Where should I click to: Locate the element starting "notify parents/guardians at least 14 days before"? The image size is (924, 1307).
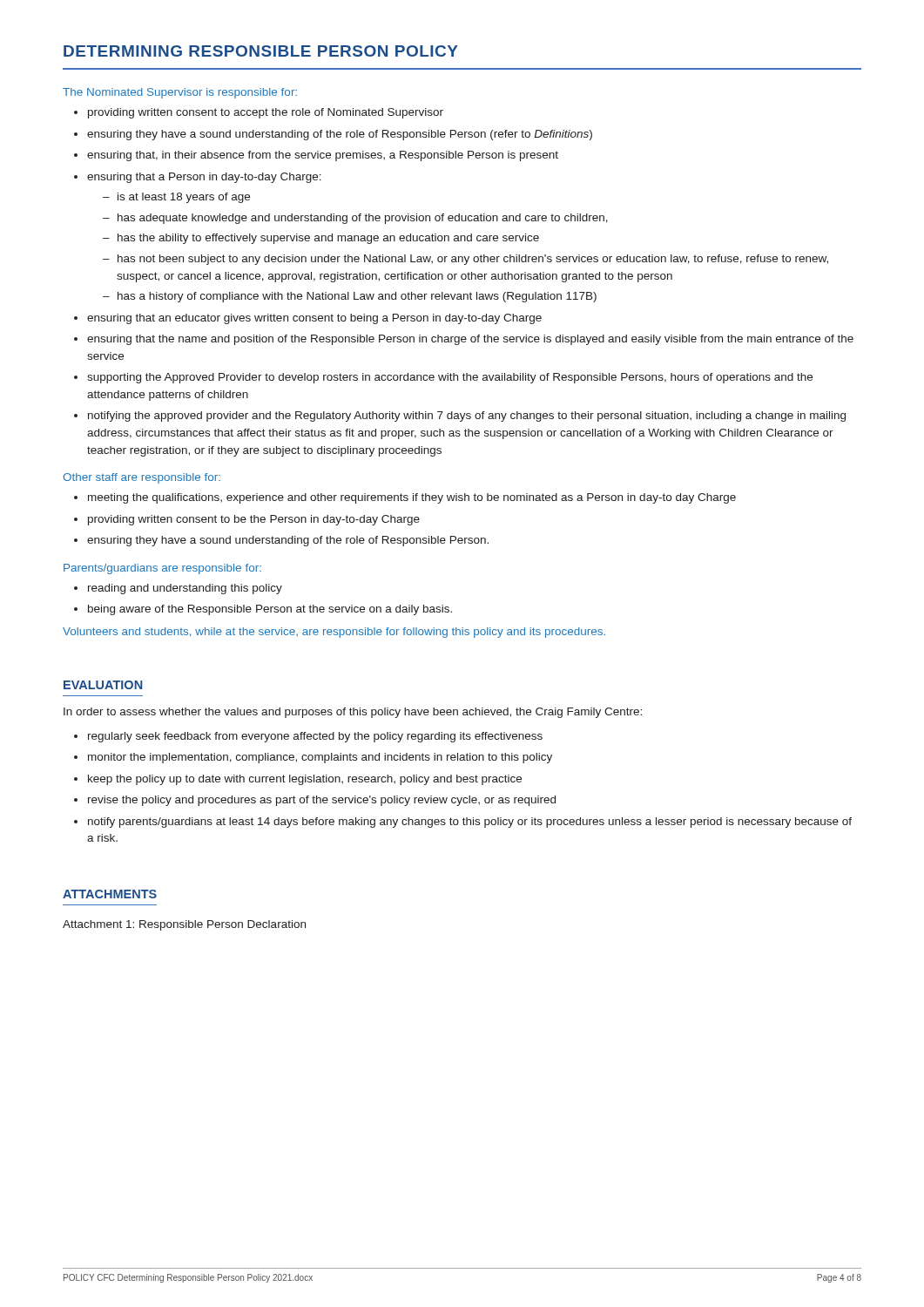469,830
